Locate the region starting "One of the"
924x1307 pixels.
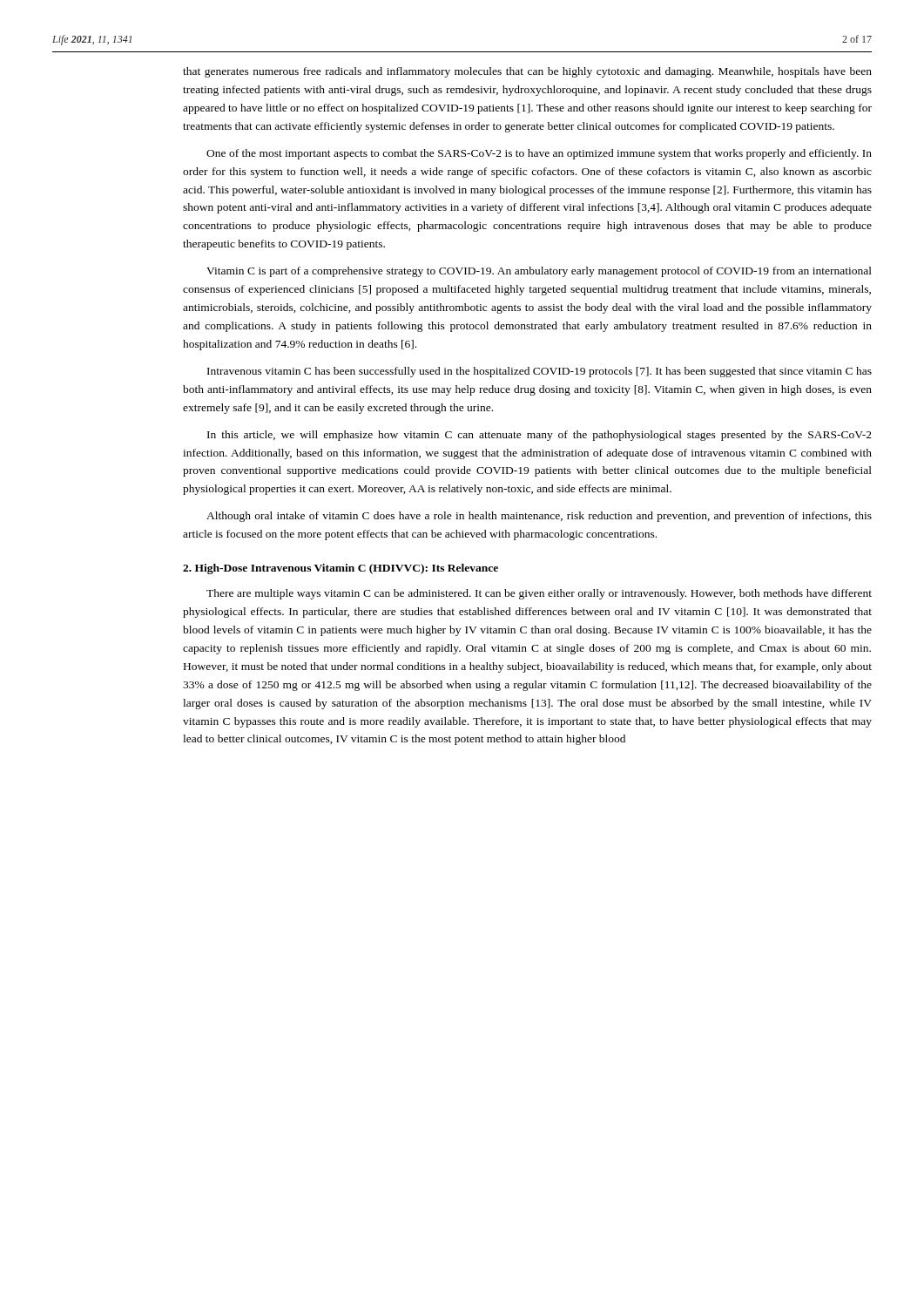pyautogui.click(x=527, y=199)
